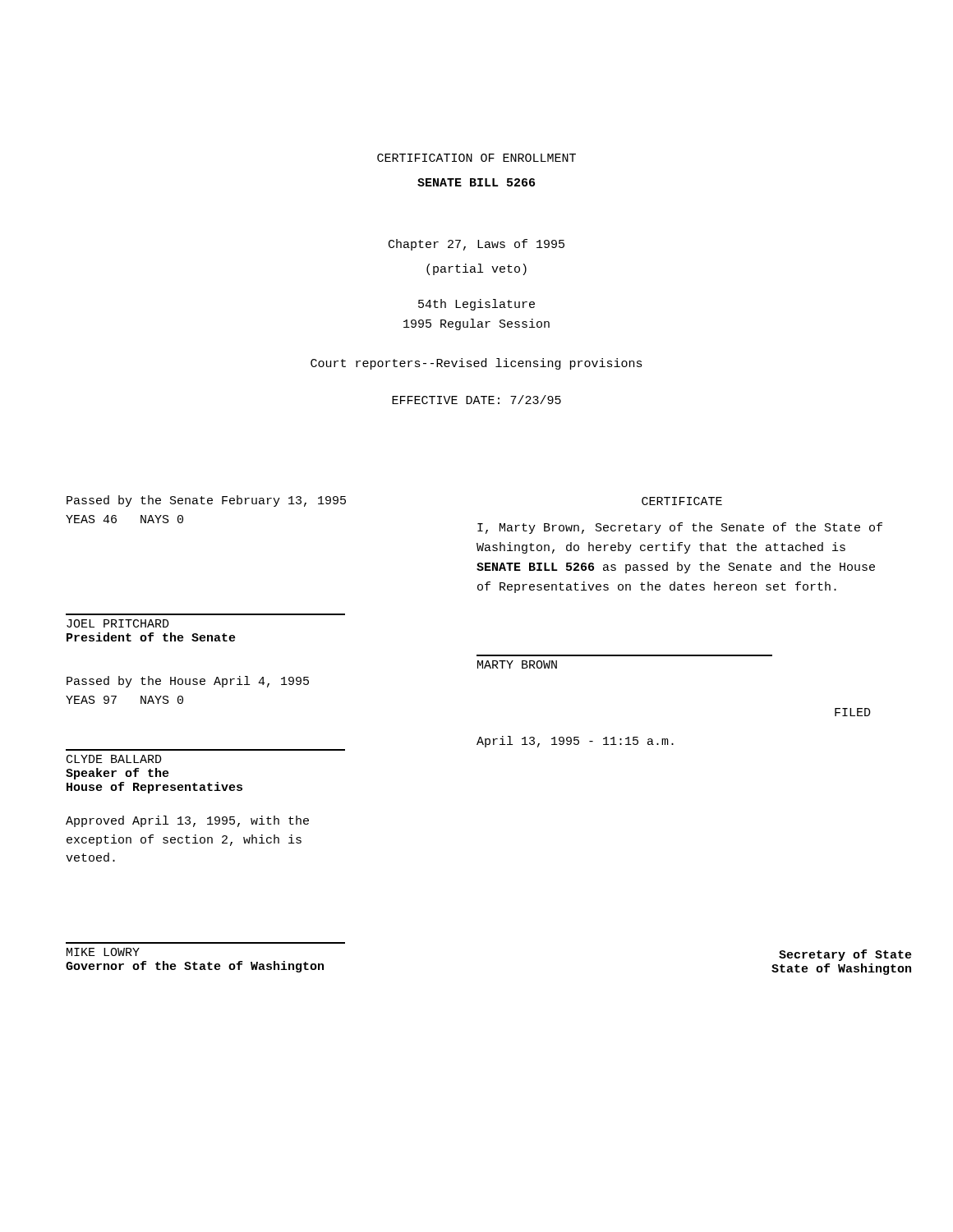Screen dimensions: 1232x953
Task: Locate the text "CERTIFICATION OF ENROLLMENT"
Action: 476,159
